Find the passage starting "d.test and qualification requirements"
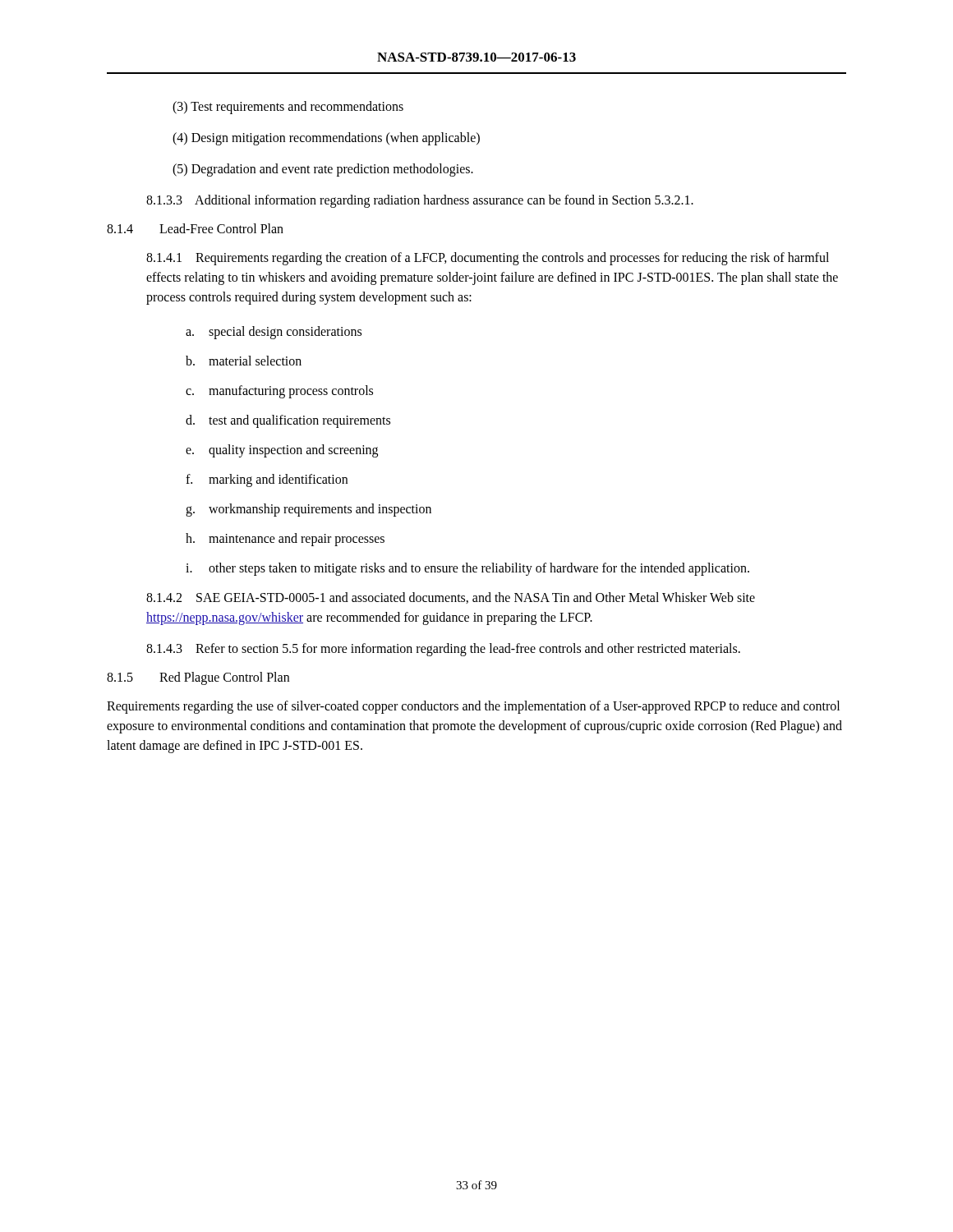Screen dimensions: 1232x953 (288, 420)
